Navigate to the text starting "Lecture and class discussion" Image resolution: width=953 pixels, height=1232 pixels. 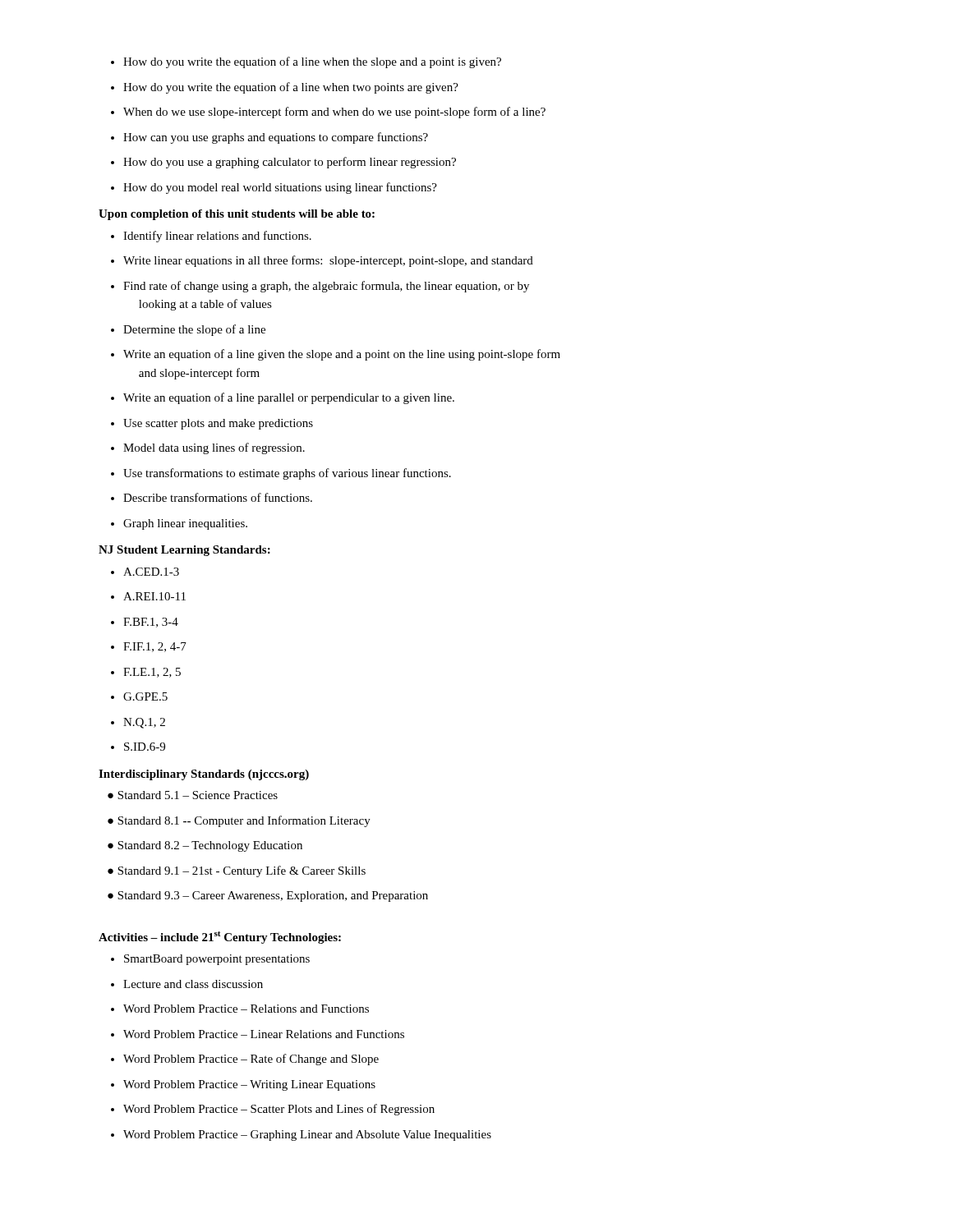(187, 984)
